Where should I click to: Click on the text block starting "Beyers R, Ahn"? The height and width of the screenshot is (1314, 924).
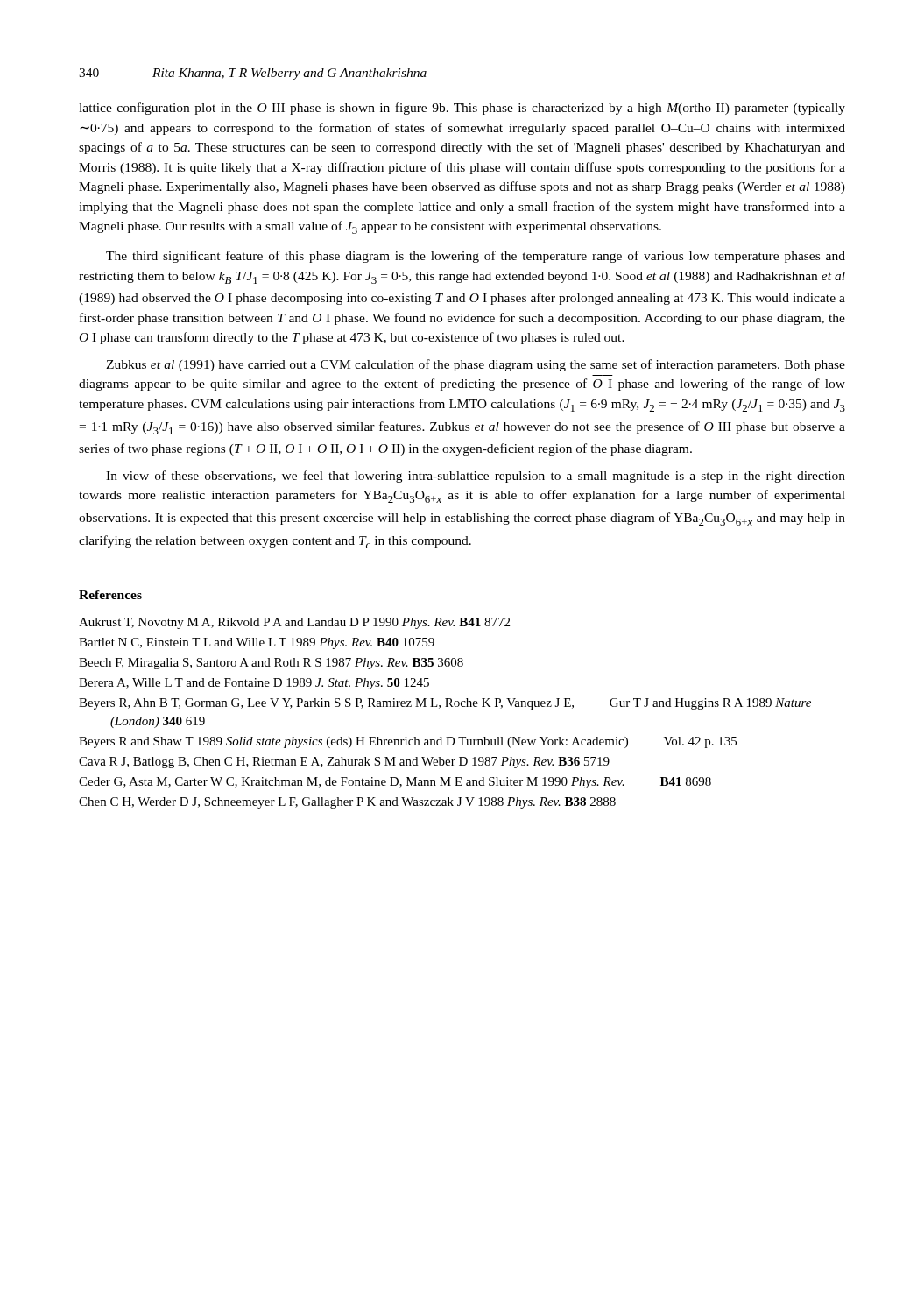coord(461,712)
